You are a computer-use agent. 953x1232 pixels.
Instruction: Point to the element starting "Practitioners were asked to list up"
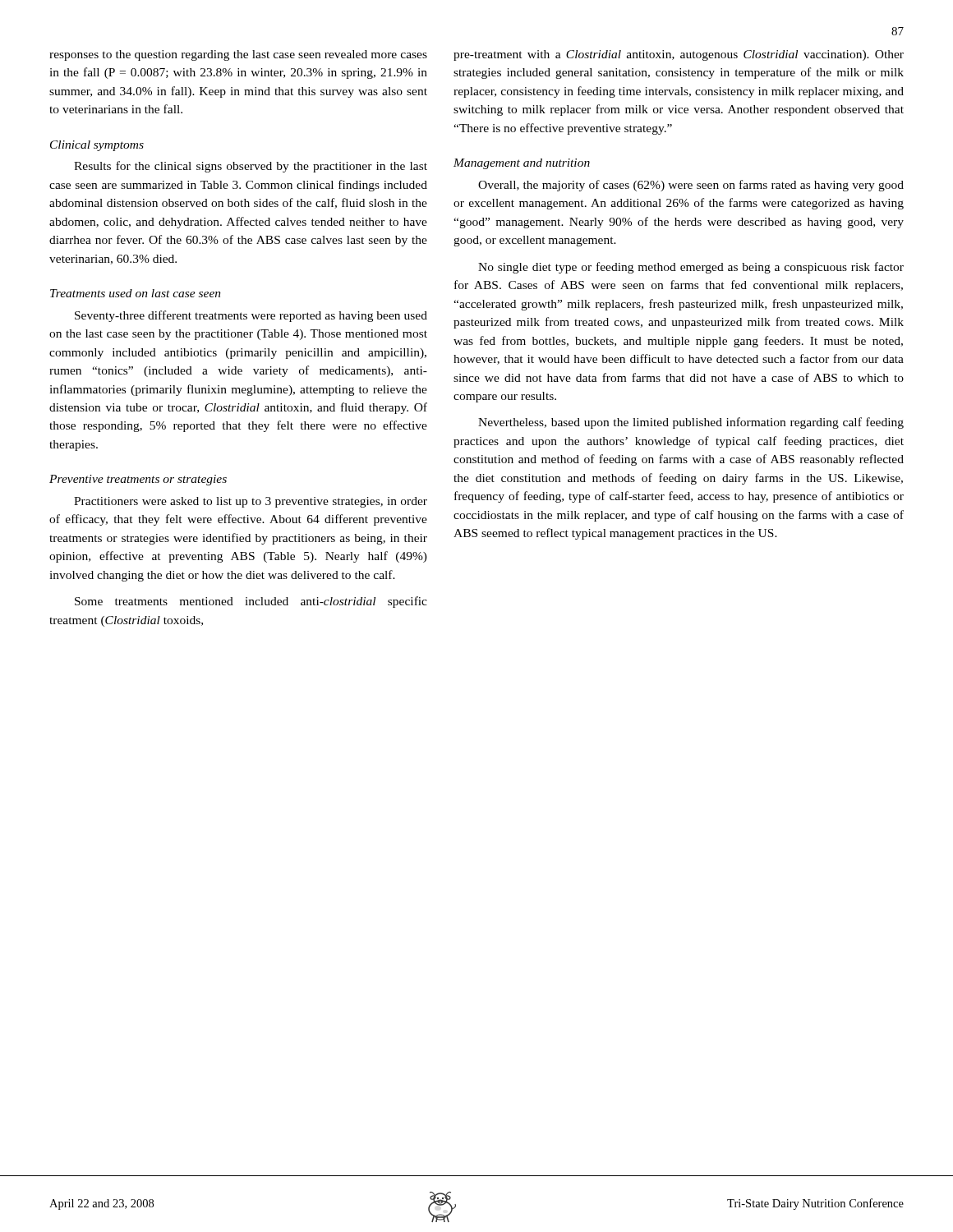pos(238,537)
